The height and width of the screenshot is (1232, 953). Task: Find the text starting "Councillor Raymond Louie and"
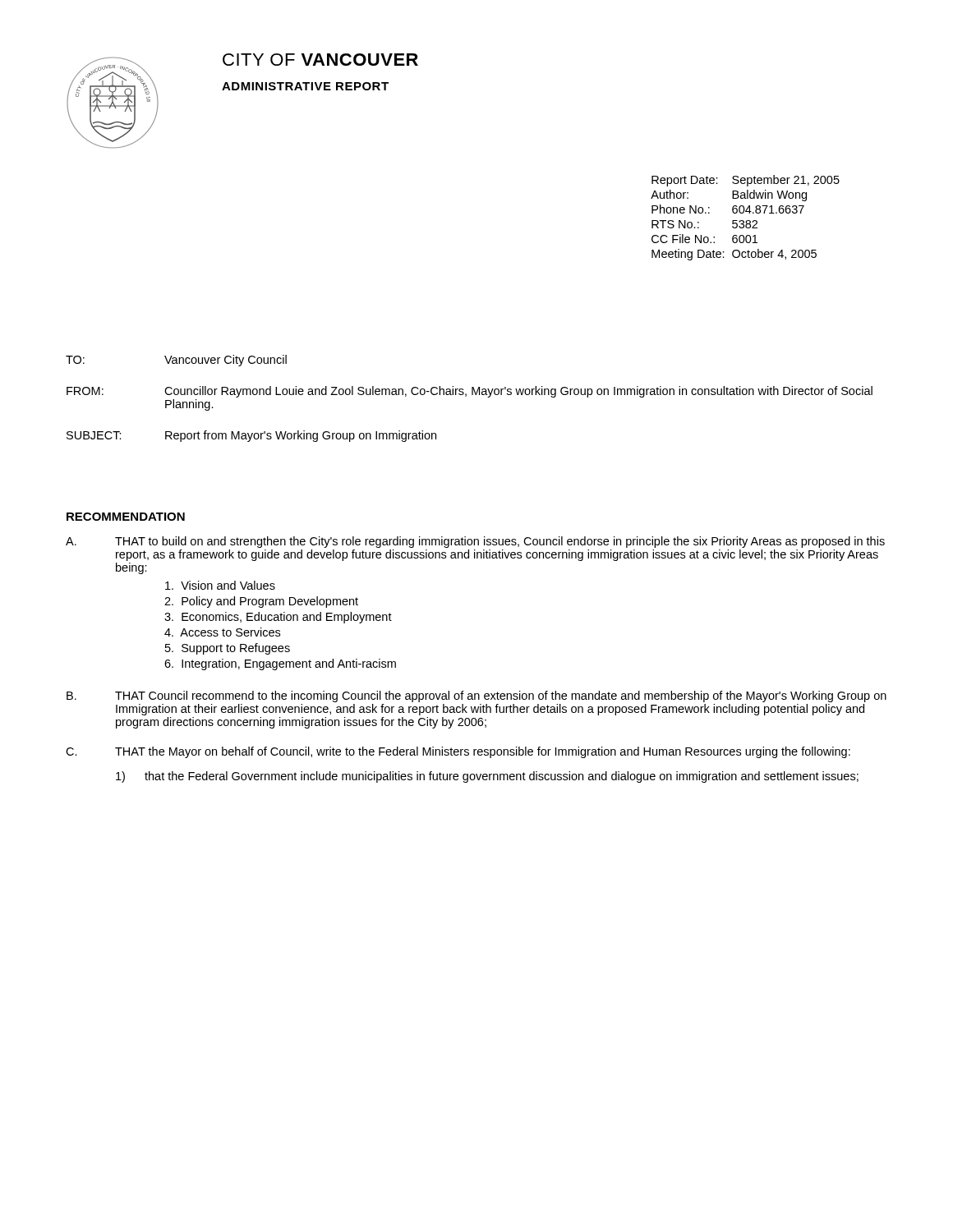tap(519, 398)
